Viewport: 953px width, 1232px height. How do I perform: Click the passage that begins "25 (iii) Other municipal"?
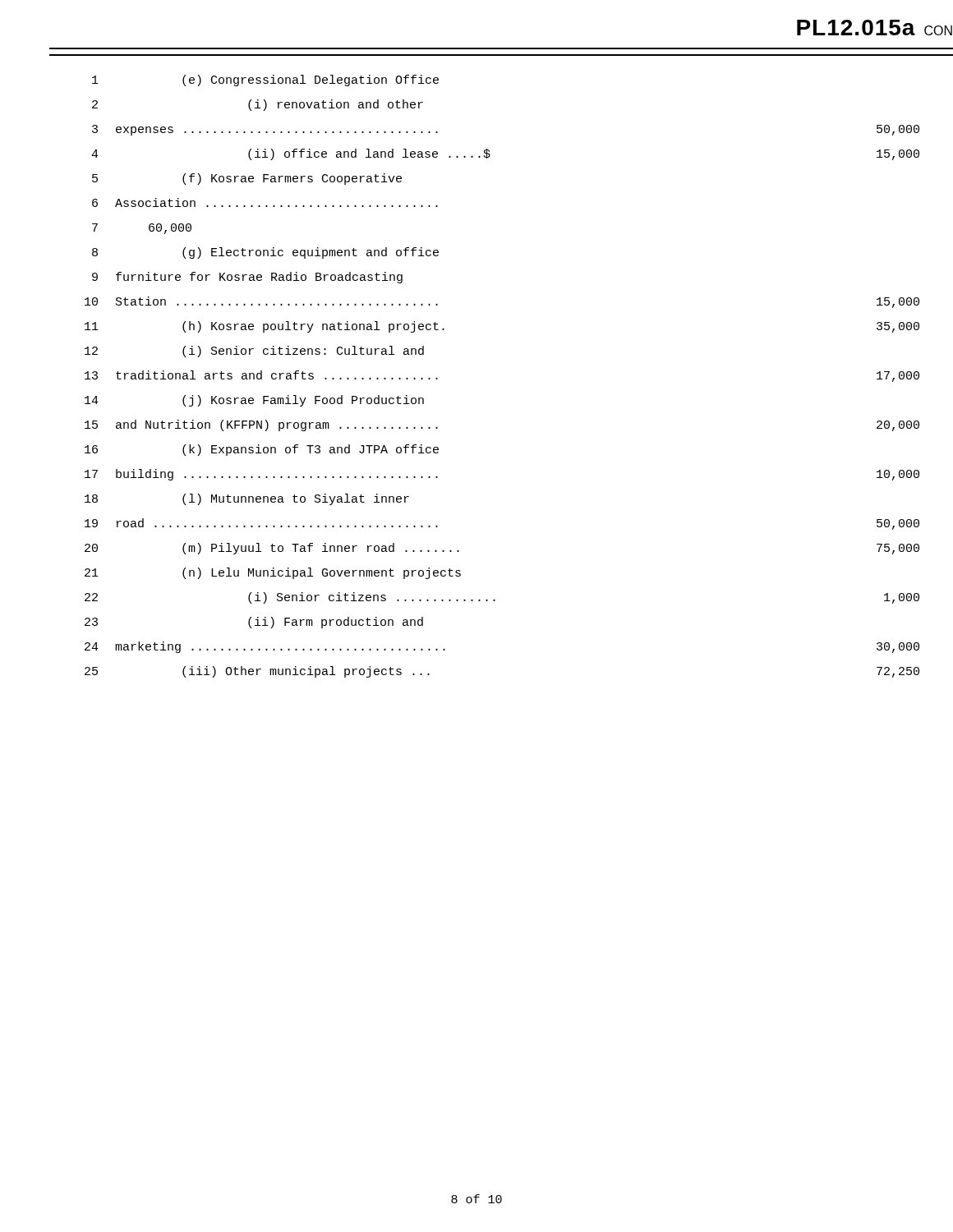point(87,671)
